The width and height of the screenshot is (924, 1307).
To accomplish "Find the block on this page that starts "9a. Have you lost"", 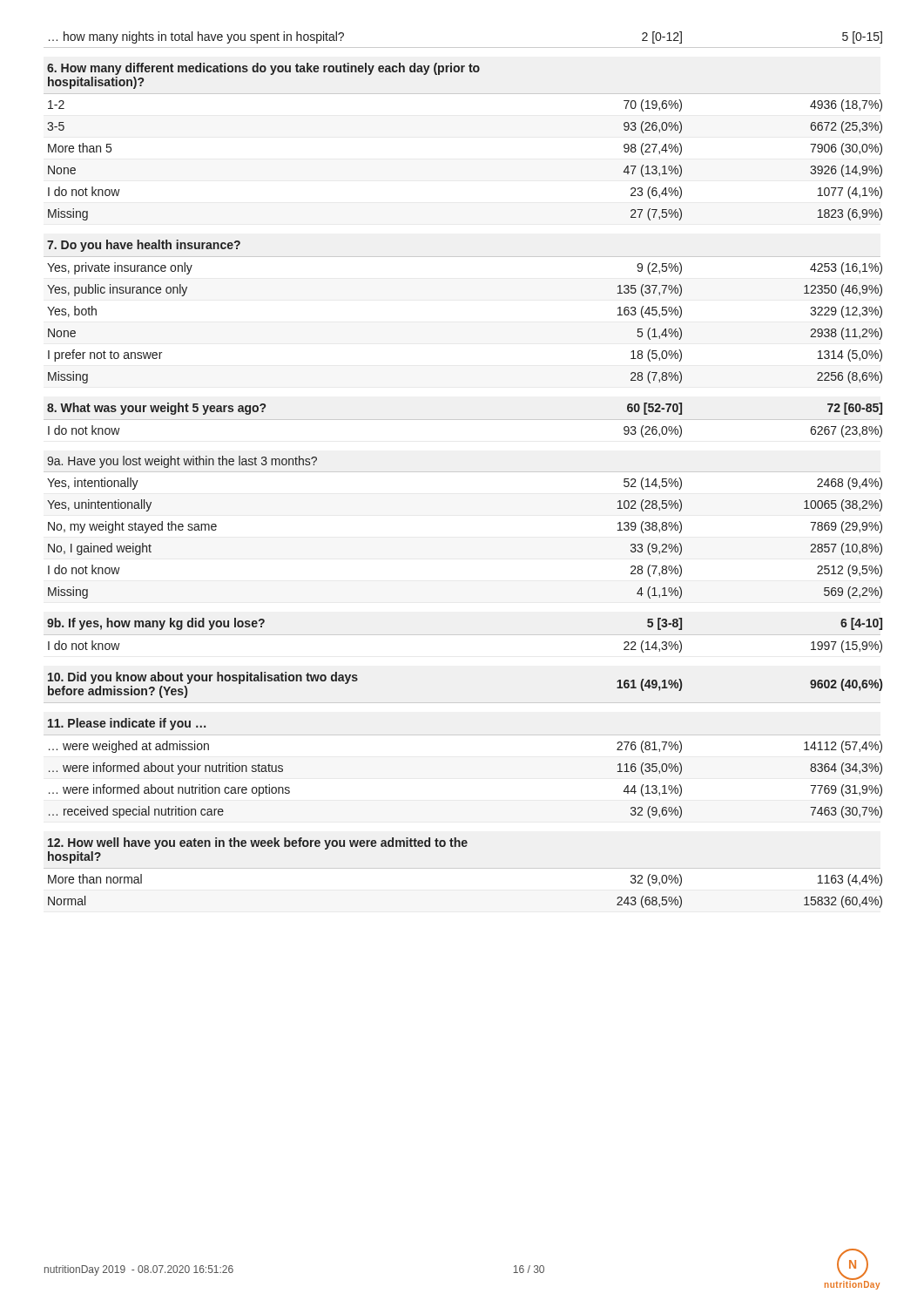I will click(182, 462).
